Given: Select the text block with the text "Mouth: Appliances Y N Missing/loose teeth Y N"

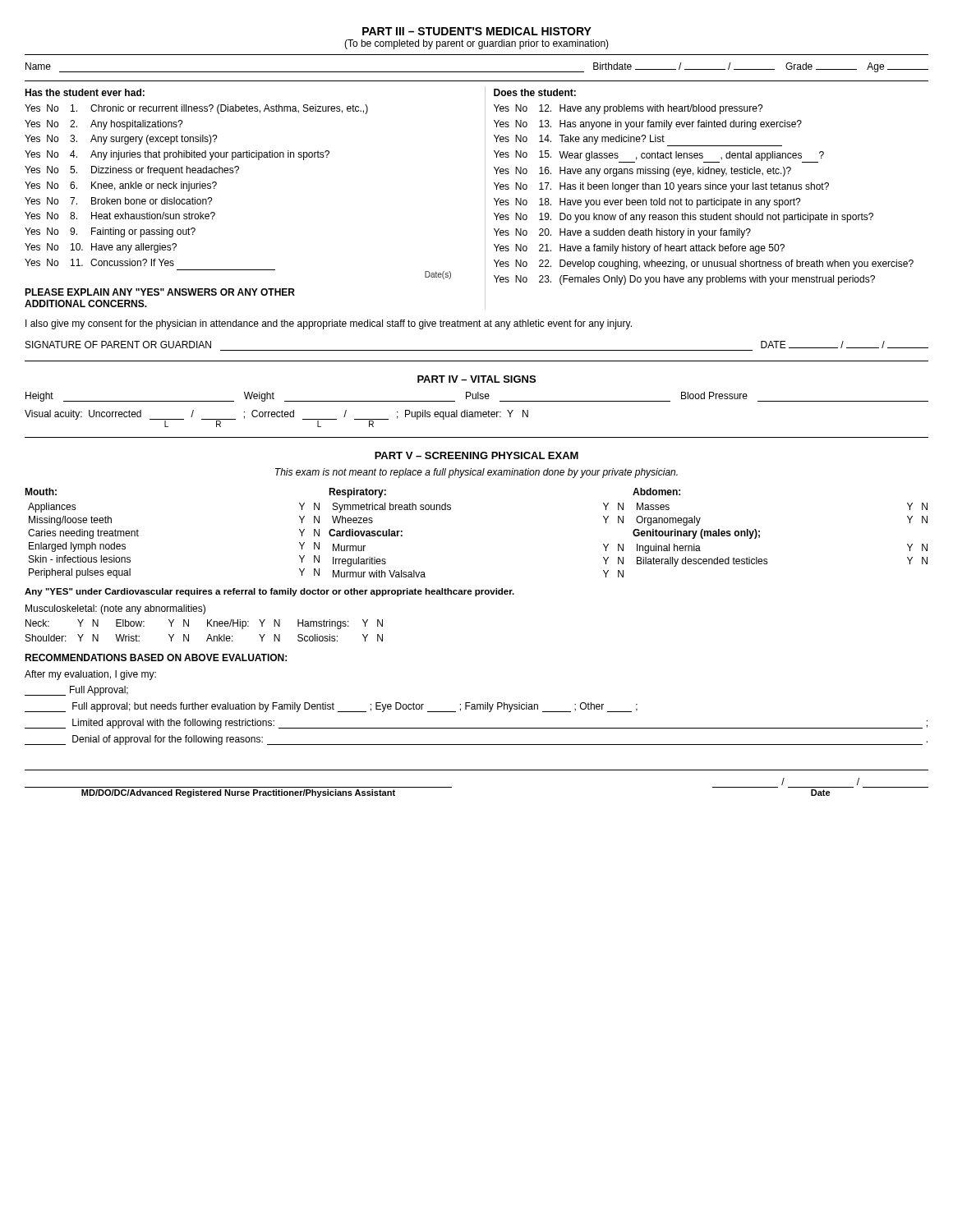Looking at the screenshot, I should (352, 493).
